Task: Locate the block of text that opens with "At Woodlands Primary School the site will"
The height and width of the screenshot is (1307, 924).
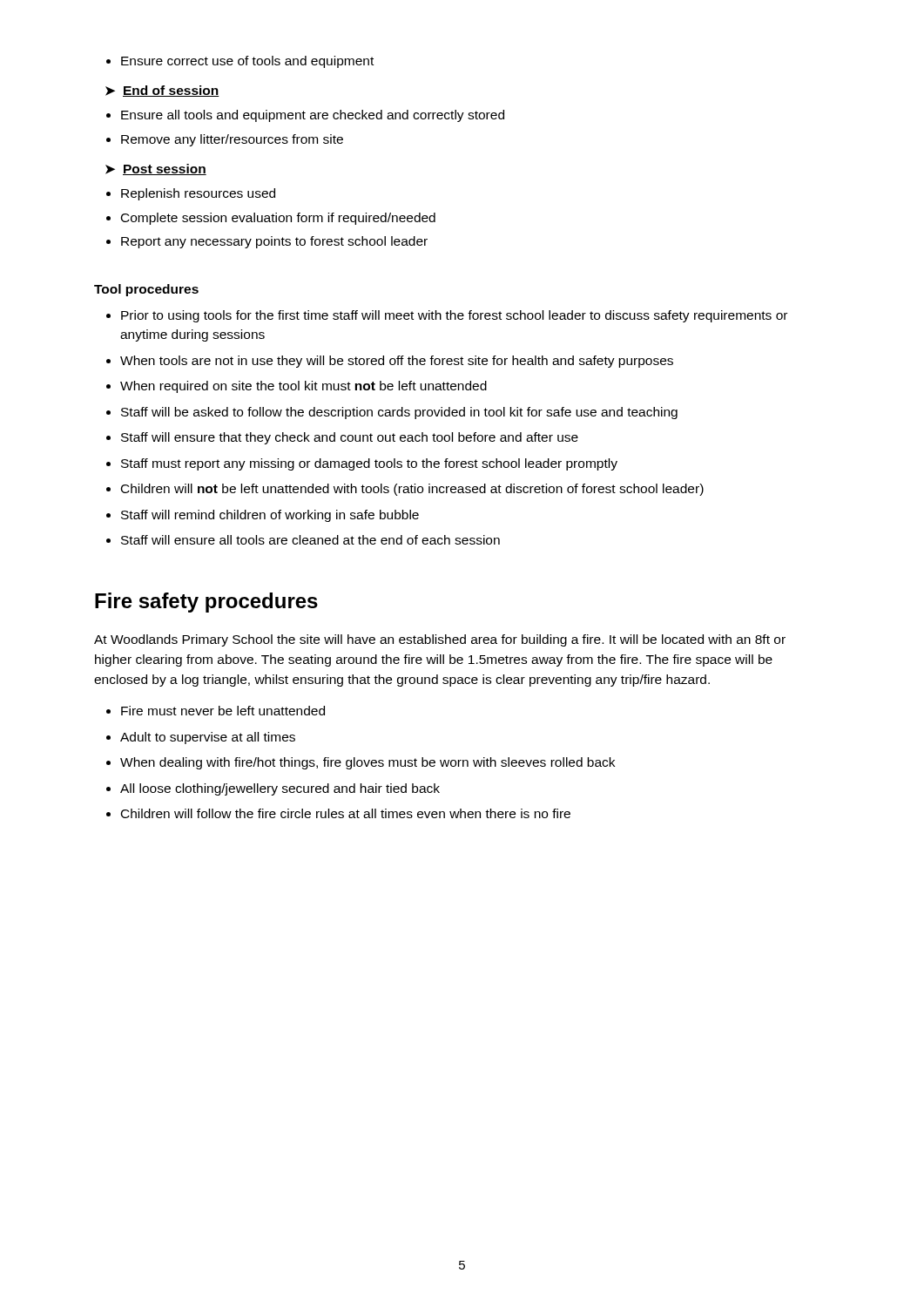Action: [440, 659]
